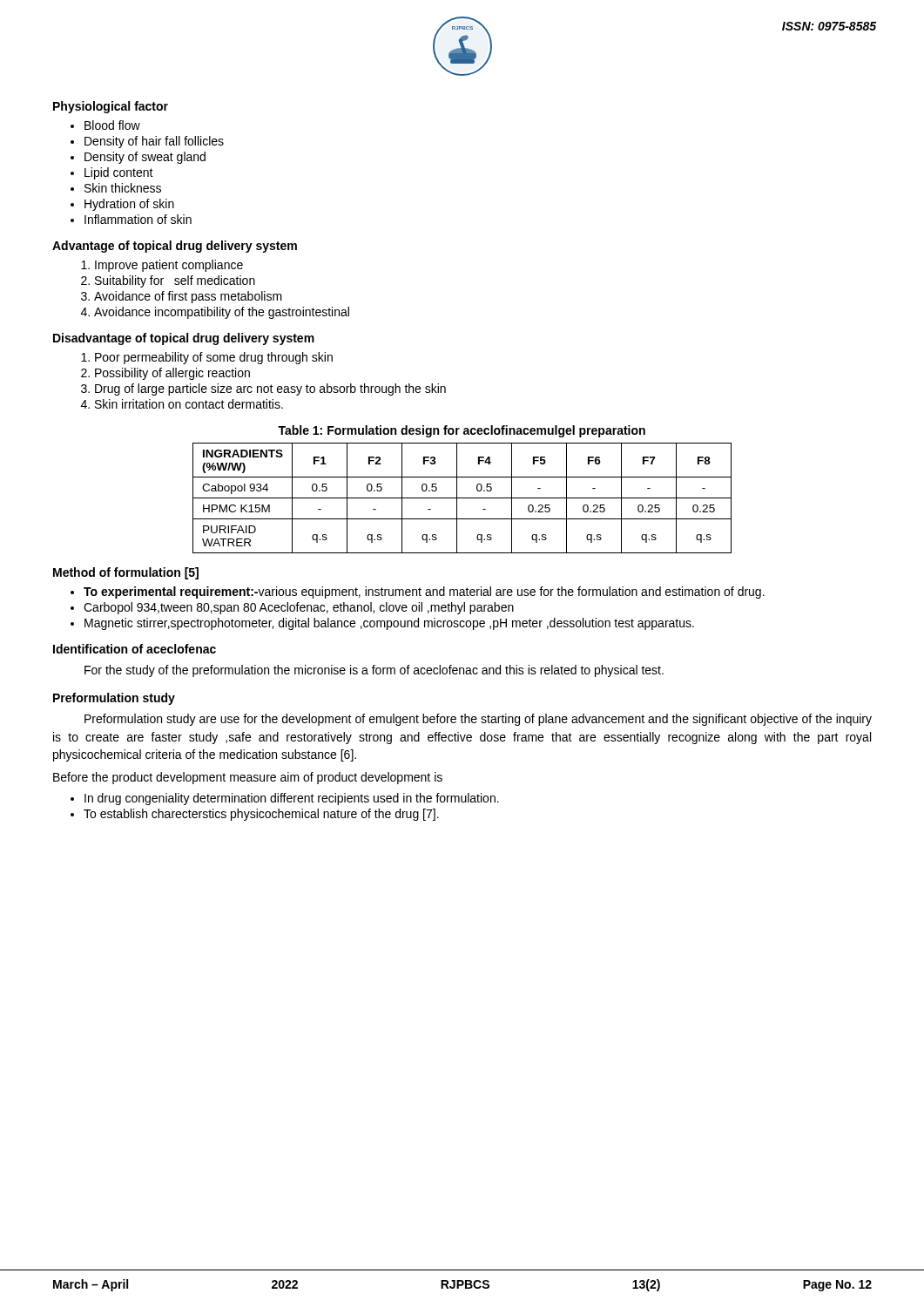Image resolution: width=924 pixels, height=1307 pixels.
Task: Click the passage that begins "Density of hair"
Action: [154, 141]
